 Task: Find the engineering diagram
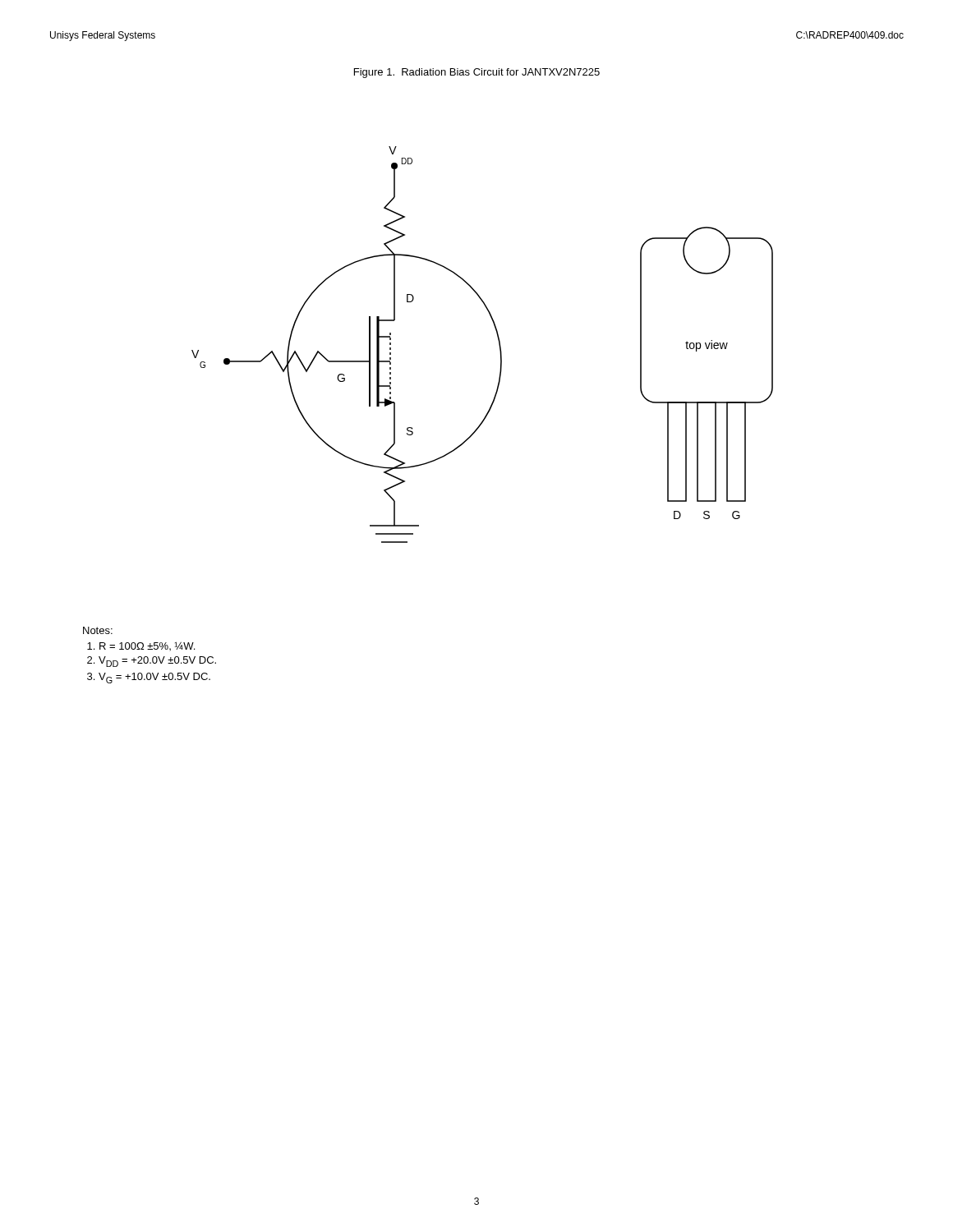(x=476, y=353)
